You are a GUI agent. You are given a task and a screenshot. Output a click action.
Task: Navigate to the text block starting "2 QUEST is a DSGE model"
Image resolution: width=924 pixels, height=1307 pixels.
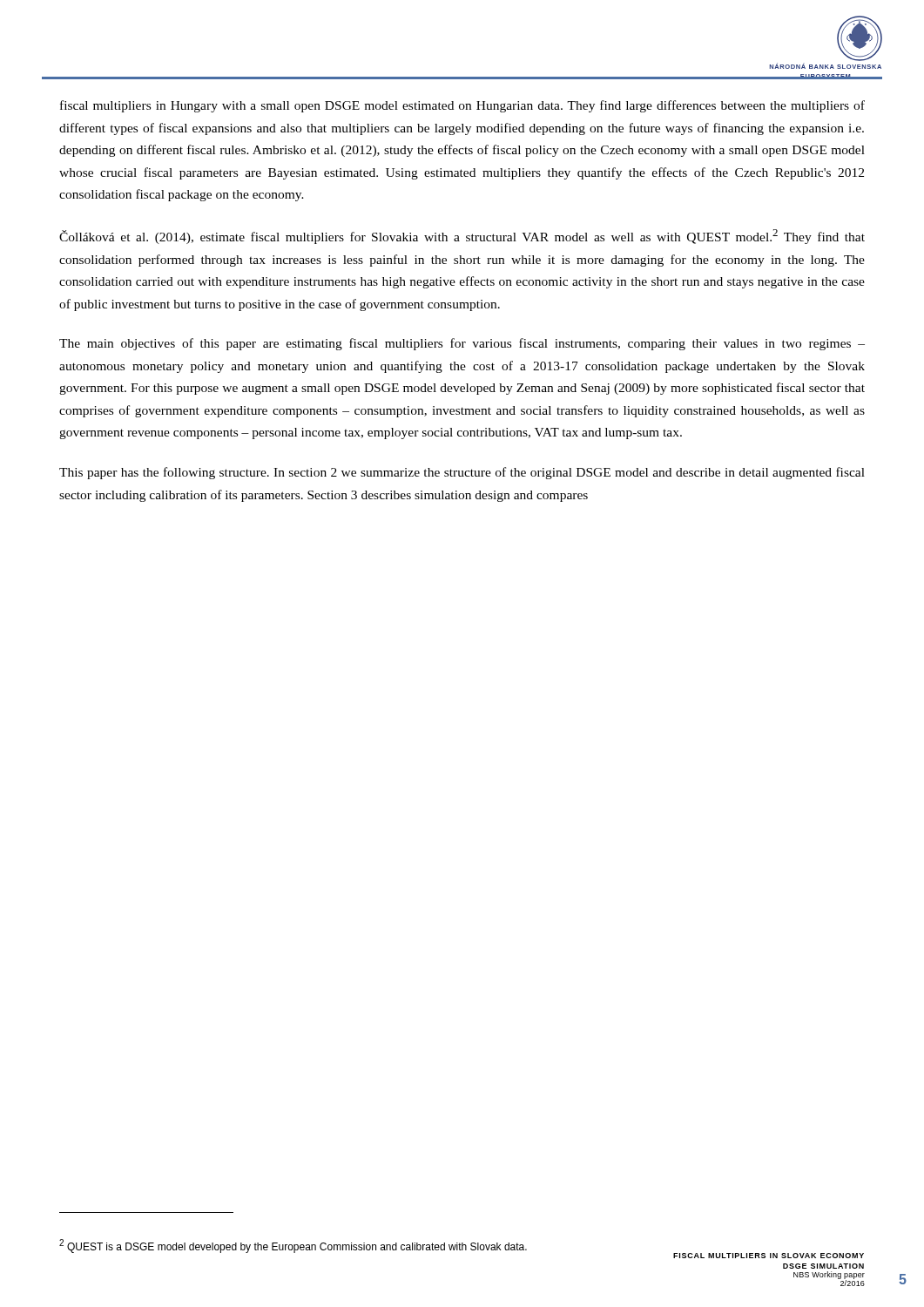point(293,1246)
